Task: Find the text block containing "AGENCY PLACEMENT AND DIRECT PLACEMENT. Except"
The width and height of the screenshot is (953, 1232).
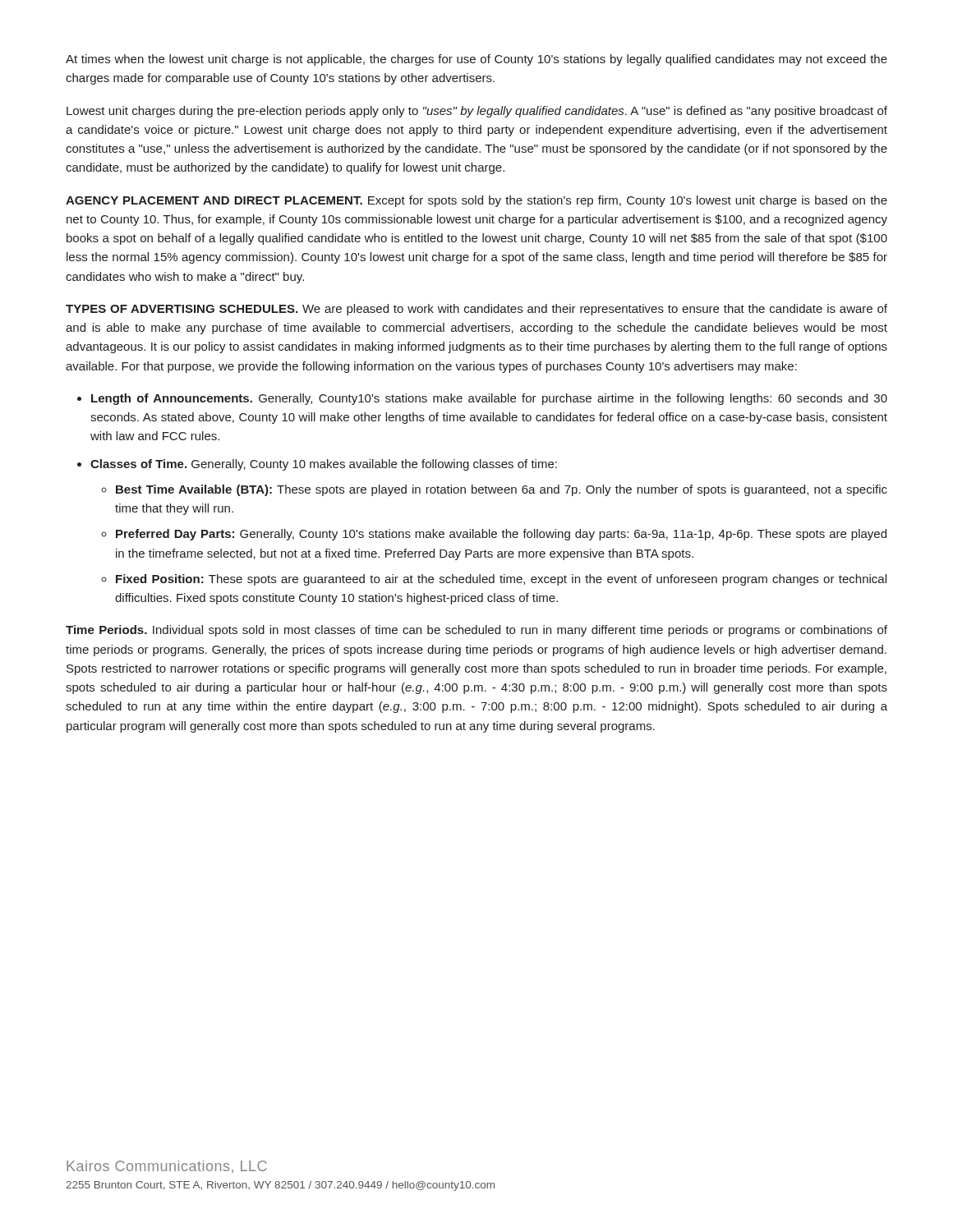Action: click(x=476, y=238)
